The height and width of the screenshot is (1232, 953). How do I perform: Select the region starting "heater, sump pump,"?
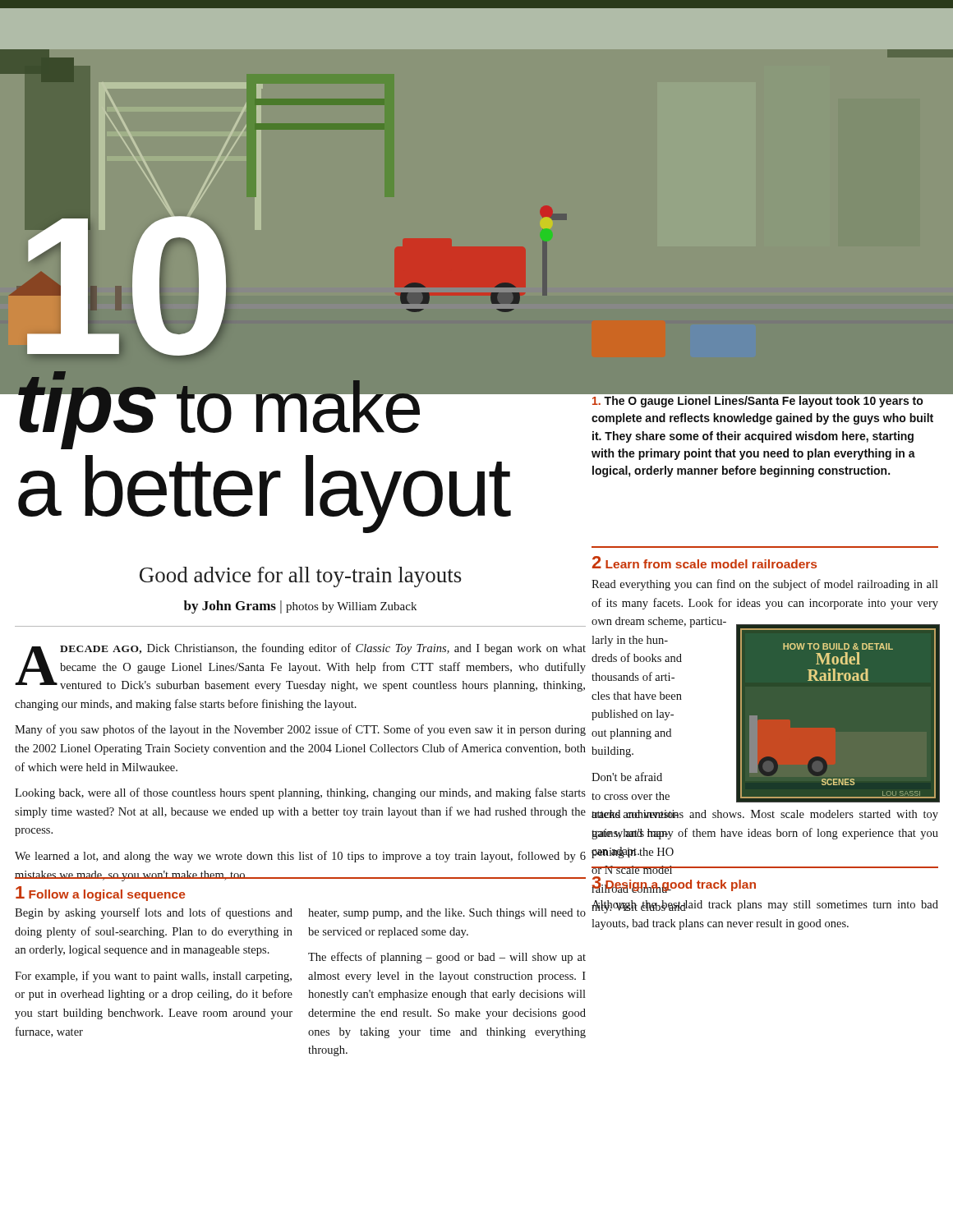(447, 981)
